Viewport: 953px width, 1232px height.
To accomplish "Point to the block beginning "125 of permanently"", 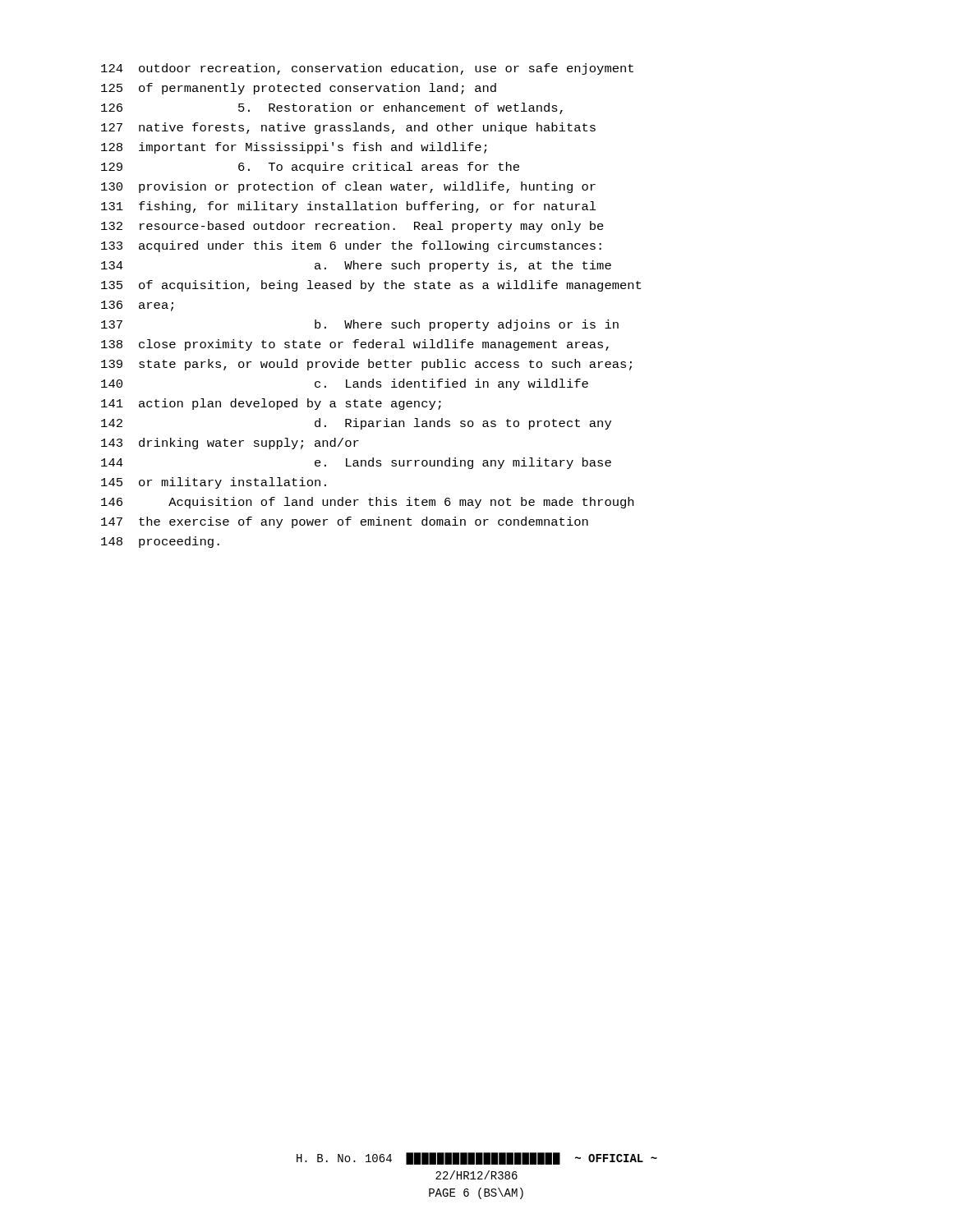I will coord(476,89).
